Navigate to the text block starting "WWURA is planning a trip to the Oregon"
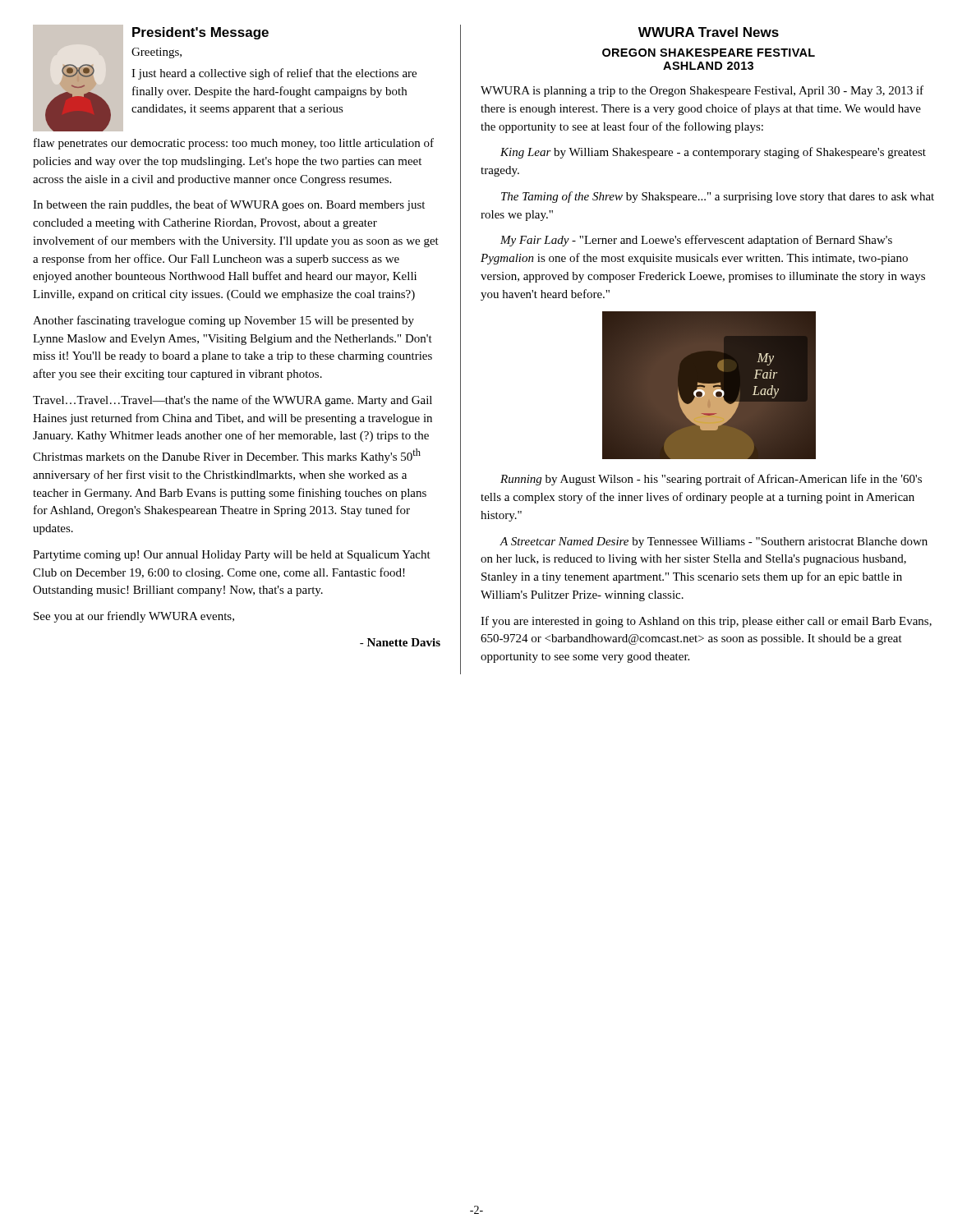 [x=709, y=193]
